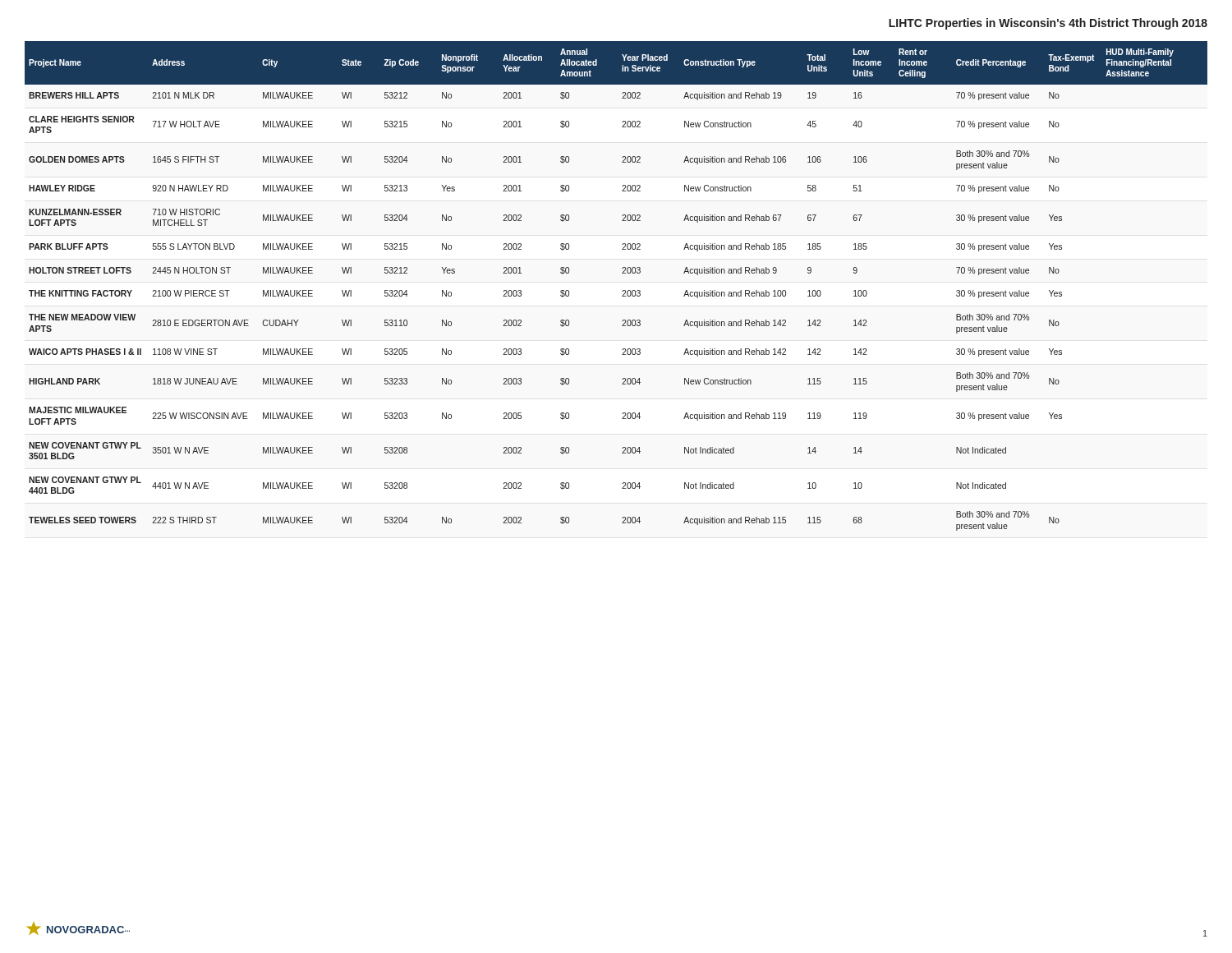Click on the title with the text "LIHTC Properties in Wisconsin's 4th"

(1048, 23)
